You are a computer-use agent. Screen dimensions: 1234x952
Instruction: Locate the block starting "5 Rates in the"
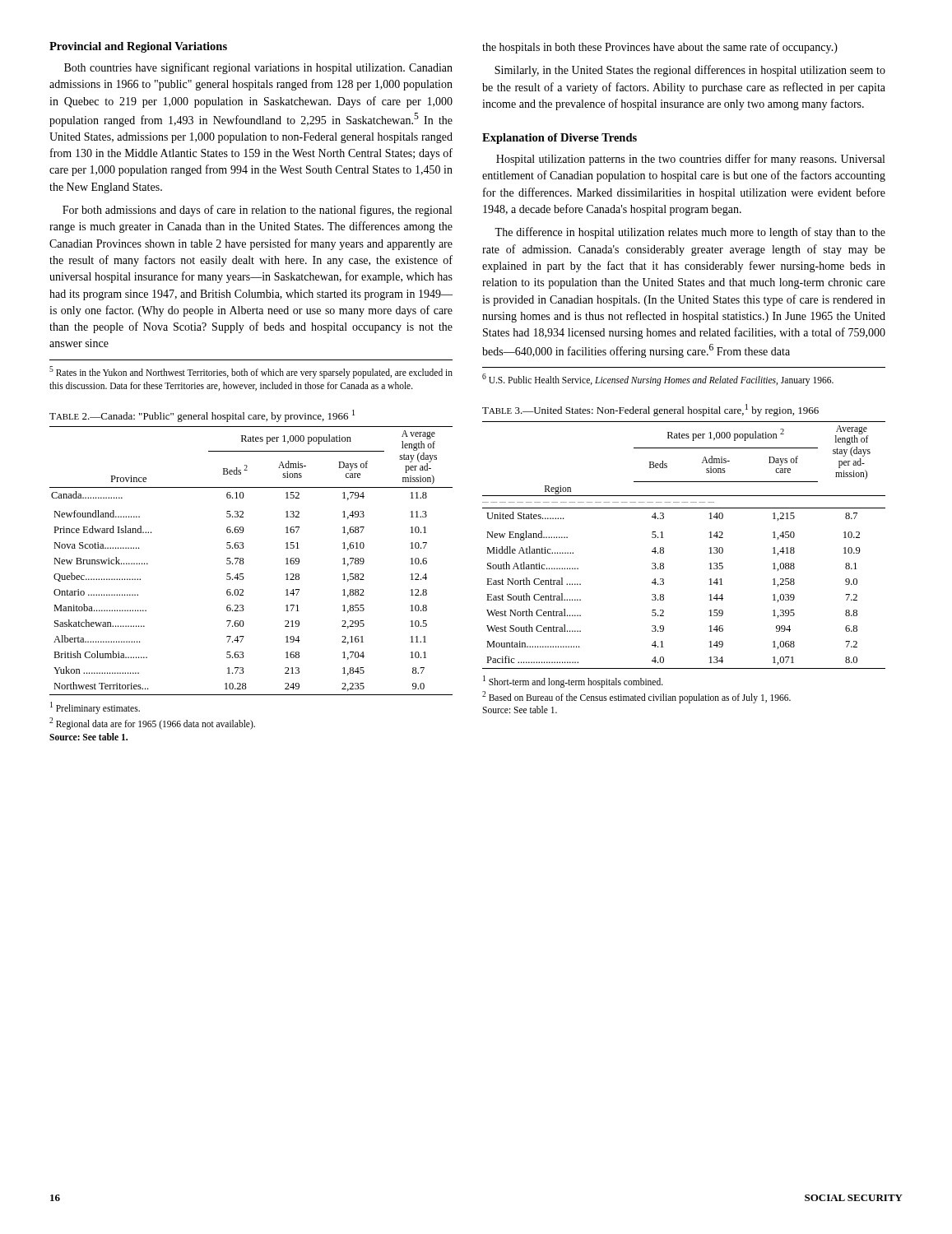pos(251,377)
